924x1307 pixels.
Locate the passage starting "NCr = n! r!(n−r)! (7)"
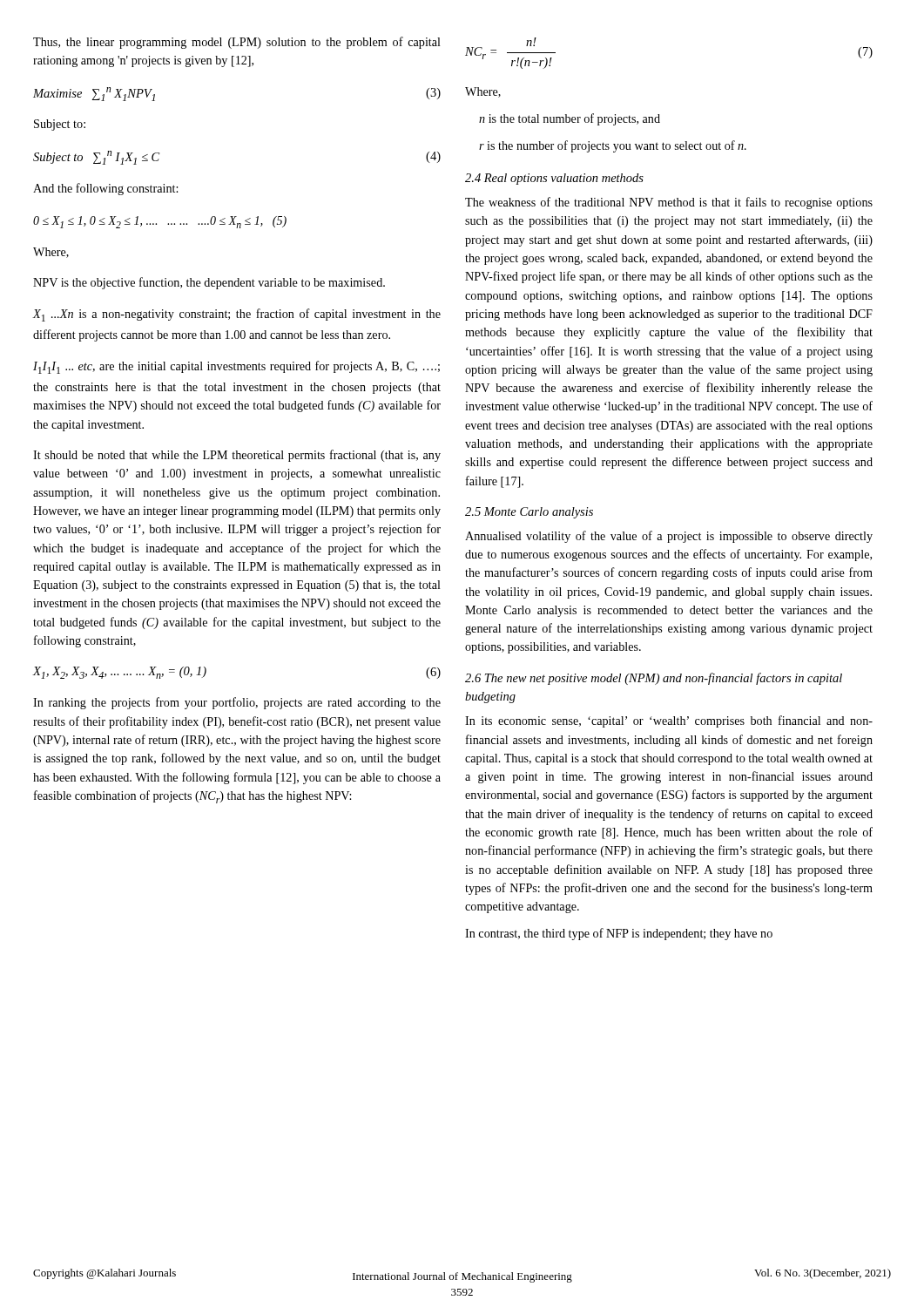(x=531, y=53)
